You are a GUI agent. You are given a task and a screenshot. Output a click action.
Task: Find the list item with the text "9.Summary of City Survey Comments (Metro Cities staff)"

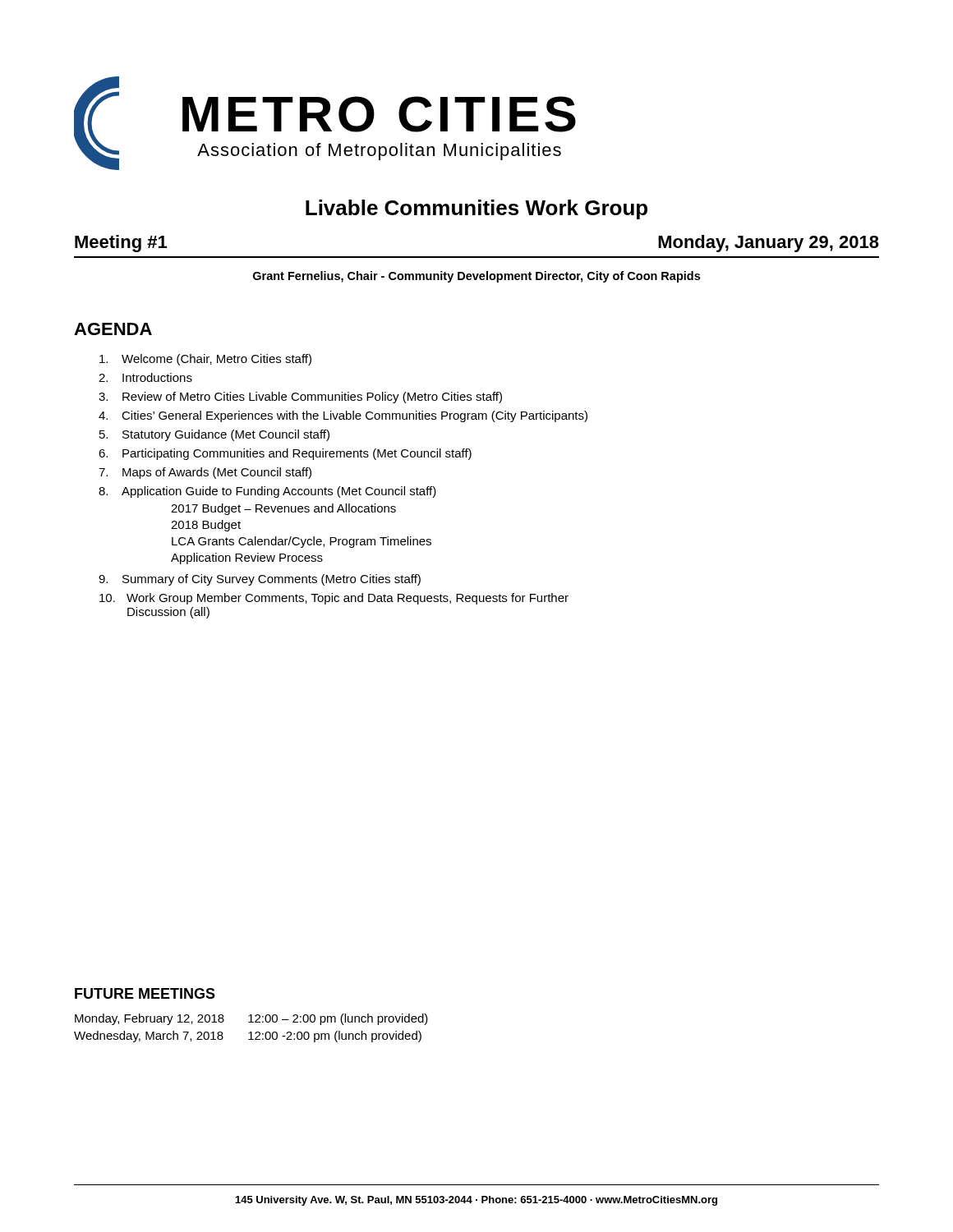click(260, 580)
